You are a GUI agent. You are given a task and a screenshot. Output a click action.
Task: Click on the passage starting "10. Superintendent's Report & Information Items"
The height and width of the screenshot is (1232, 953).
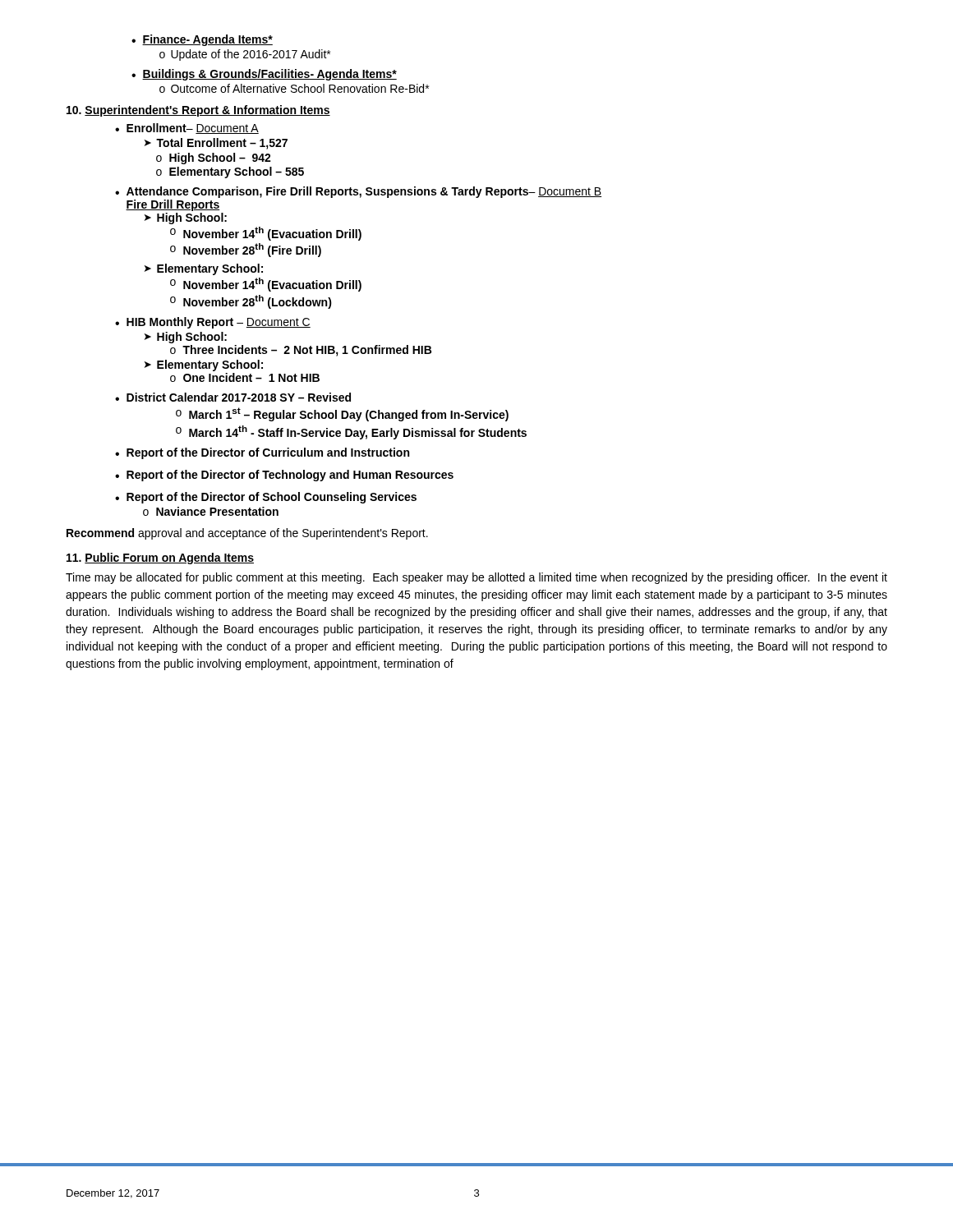tap(198, 110)
